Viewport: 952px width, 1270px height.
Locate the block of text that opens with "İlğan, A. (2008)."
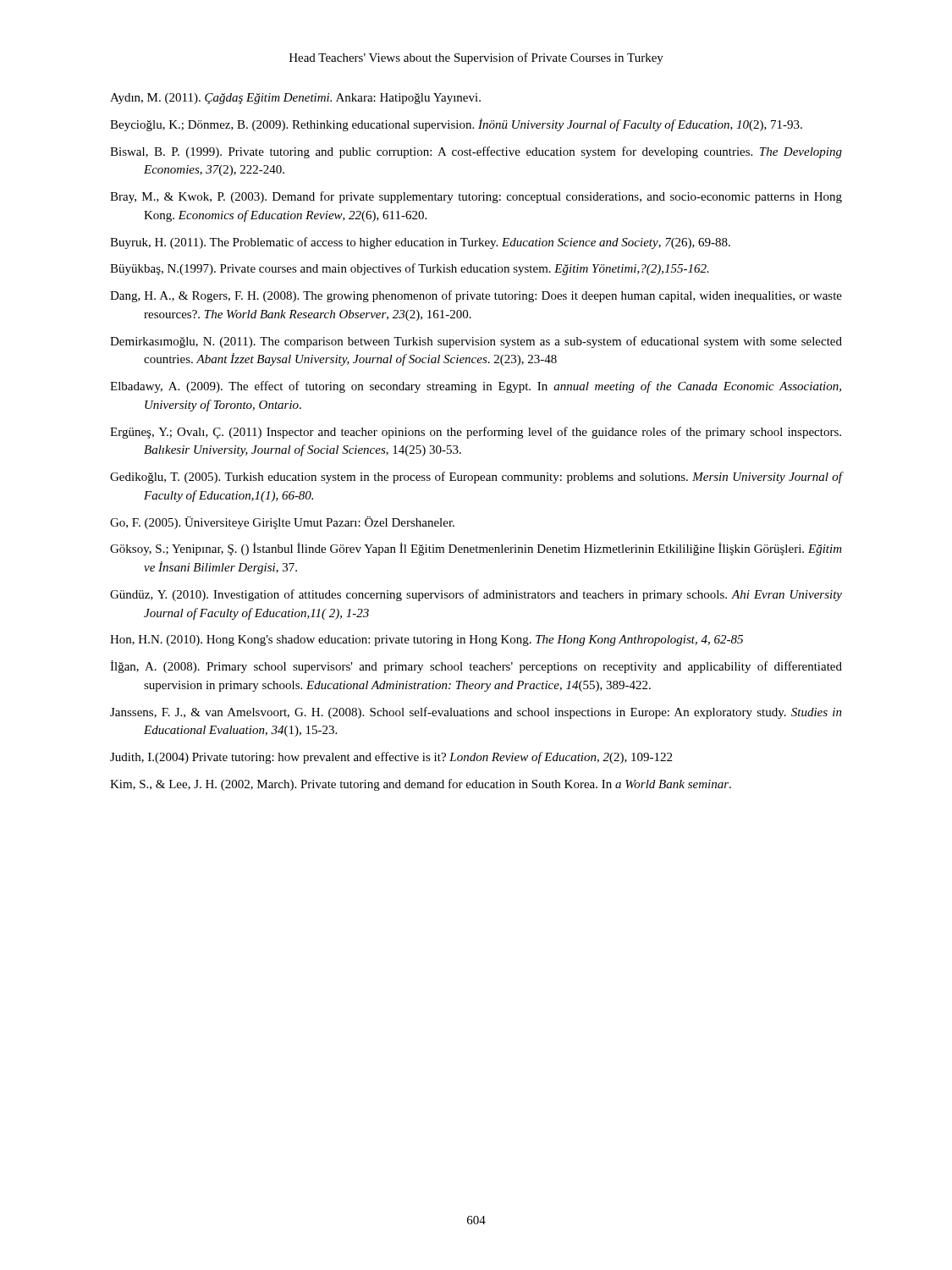(476, 676)
